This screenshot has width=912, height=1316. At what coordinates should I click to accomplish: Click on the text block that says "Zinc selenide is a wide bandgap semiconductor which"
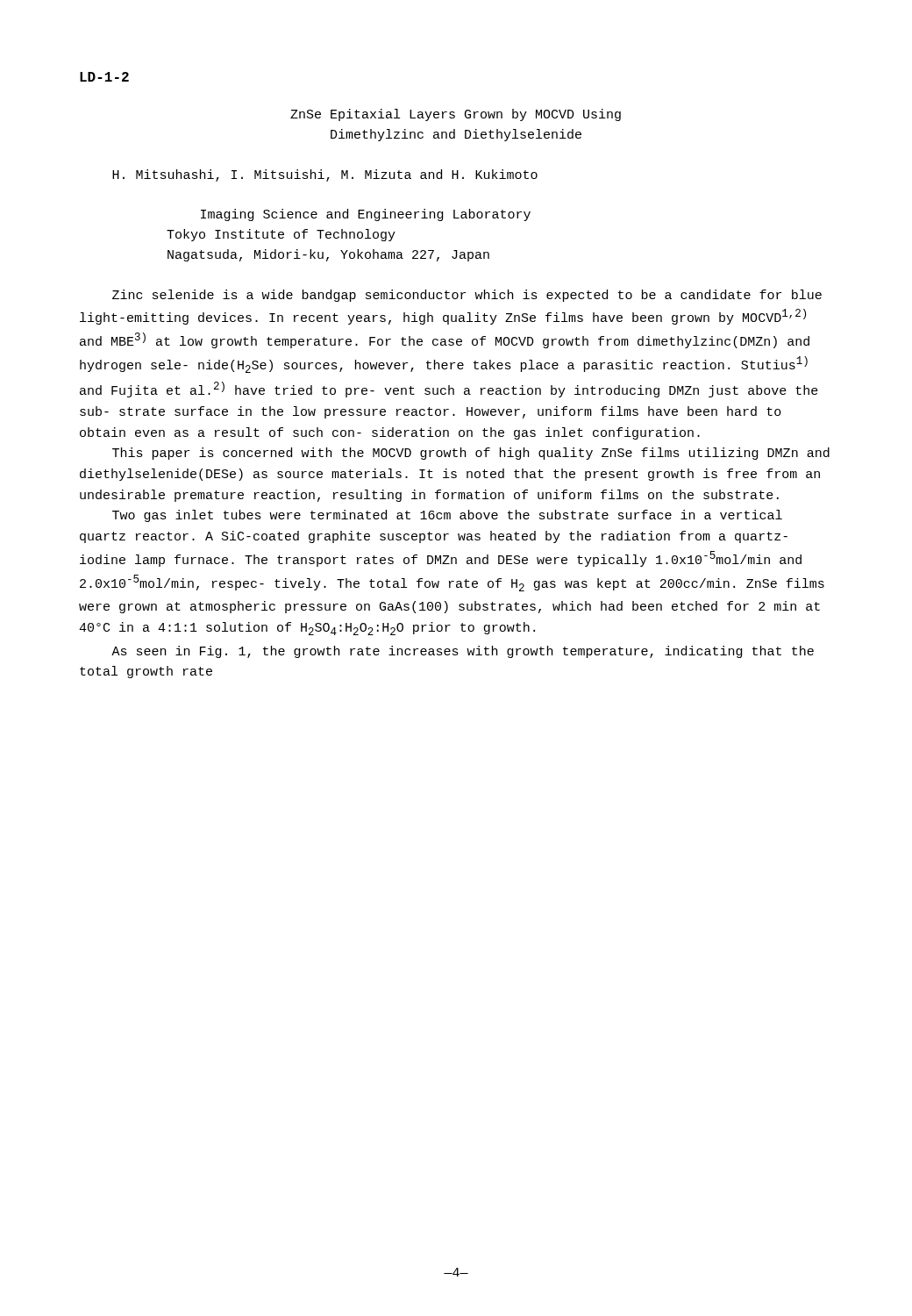(451, 365)
